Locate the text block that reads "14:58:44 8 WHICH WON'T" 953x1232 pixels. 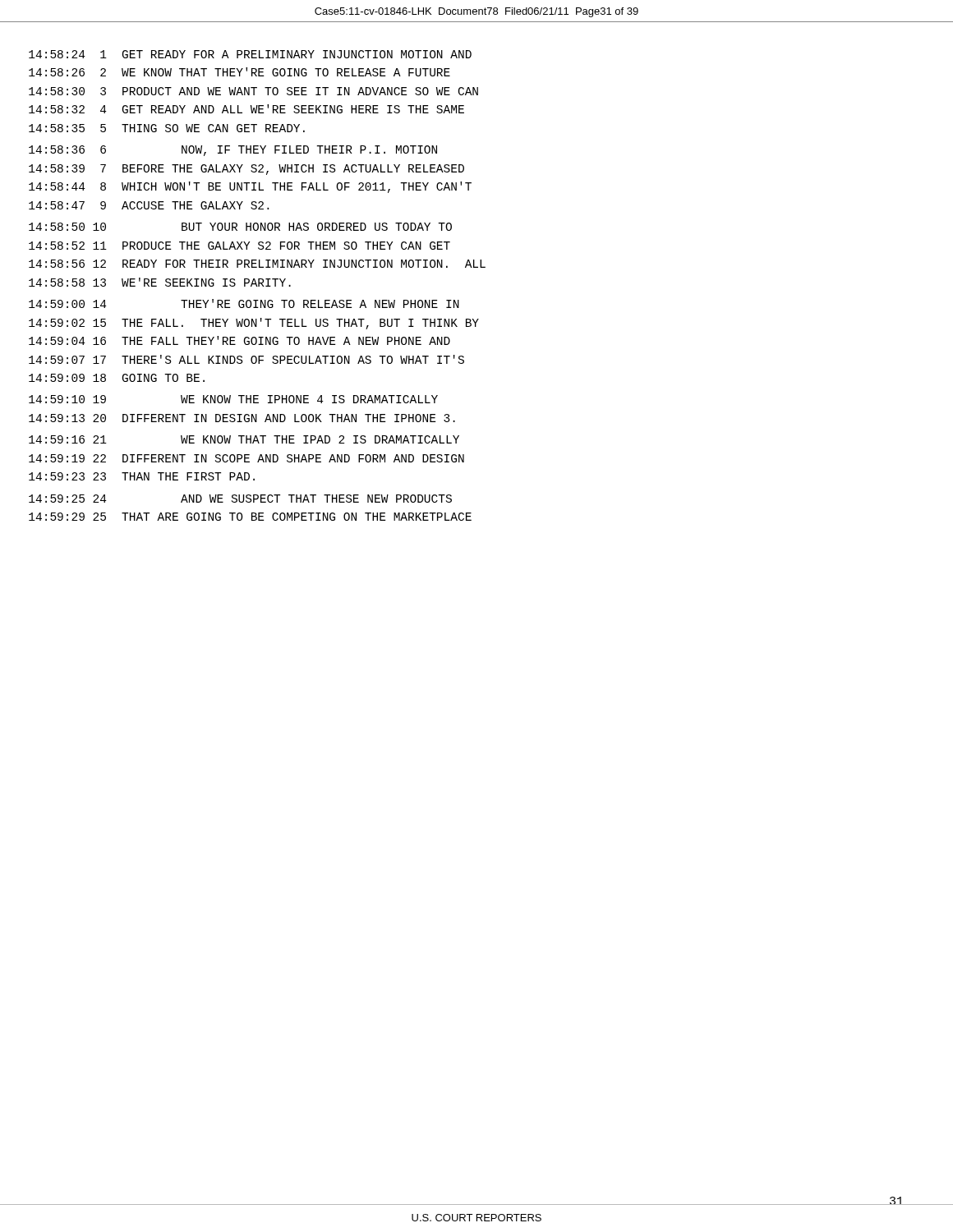pyautogui.click(x=468, y=188)
